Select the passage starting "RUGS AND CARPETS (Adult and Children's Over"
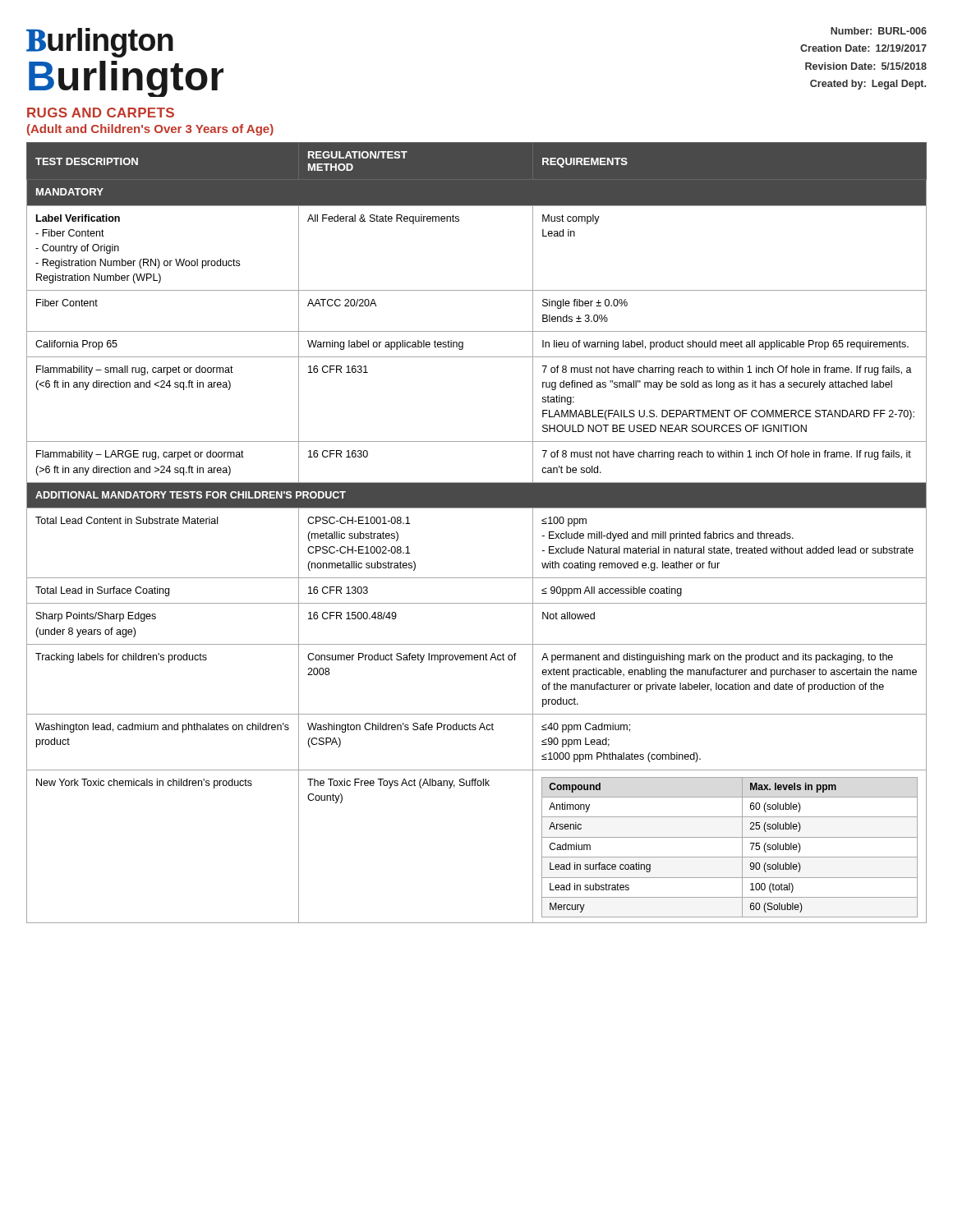 101,113
